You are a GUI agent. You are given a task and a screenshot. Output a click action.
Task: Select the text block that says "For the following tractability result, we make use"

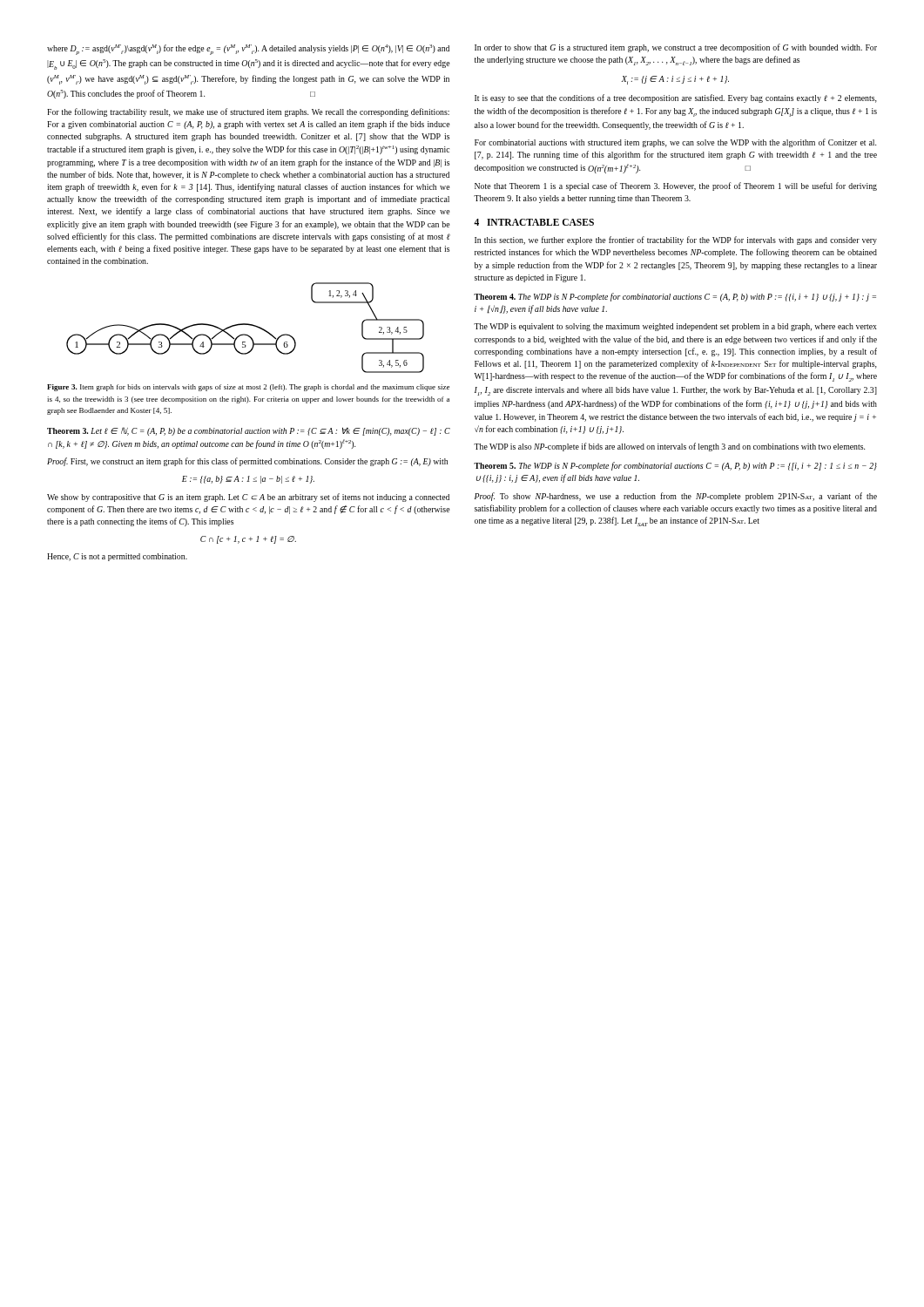coord(248,187)
